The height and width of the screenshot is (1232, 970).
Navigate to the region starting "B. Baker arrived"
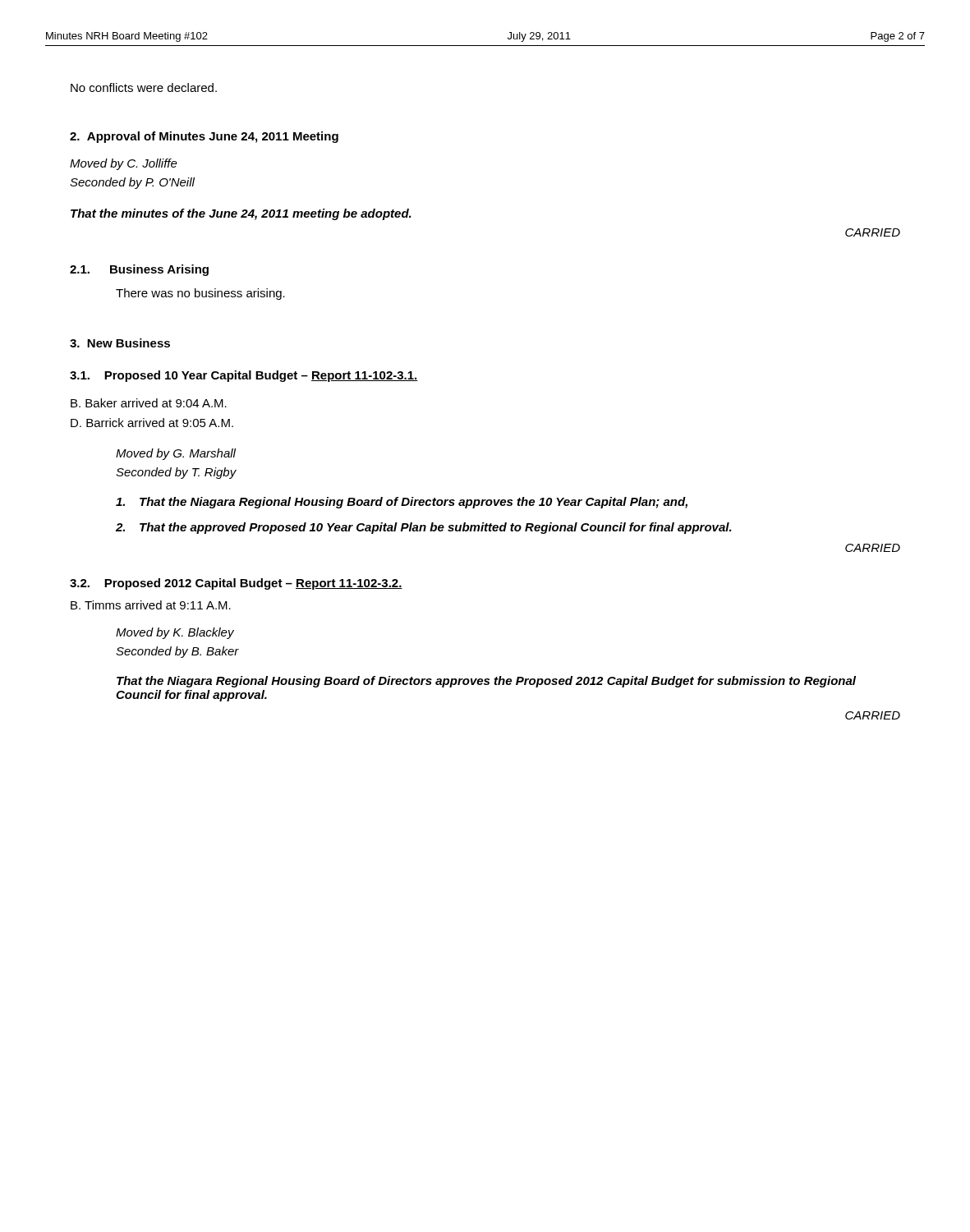click(152, 413)
